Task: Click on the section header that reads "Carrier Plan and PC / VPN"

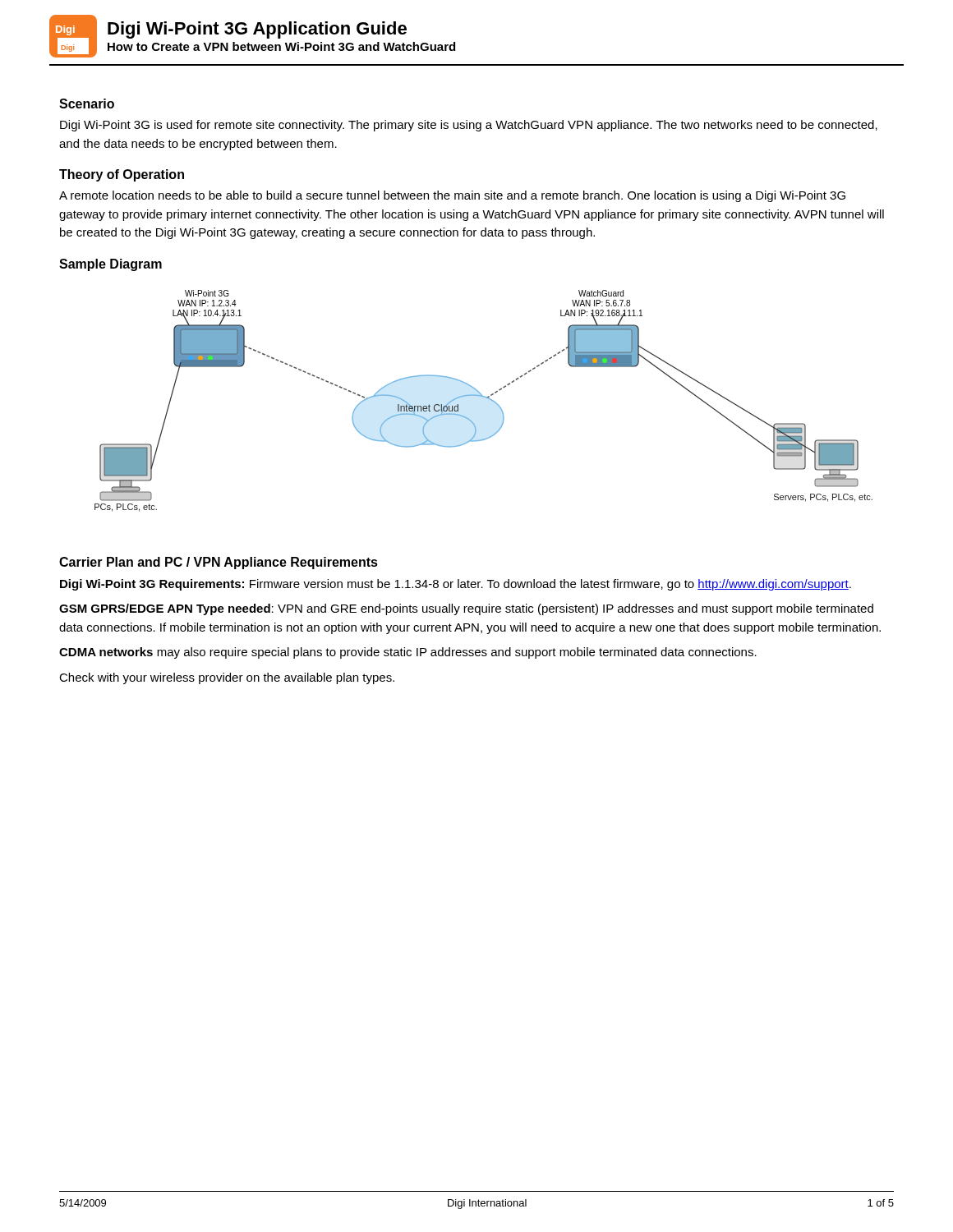Action: pyautogui.click(x=219, y=562)
